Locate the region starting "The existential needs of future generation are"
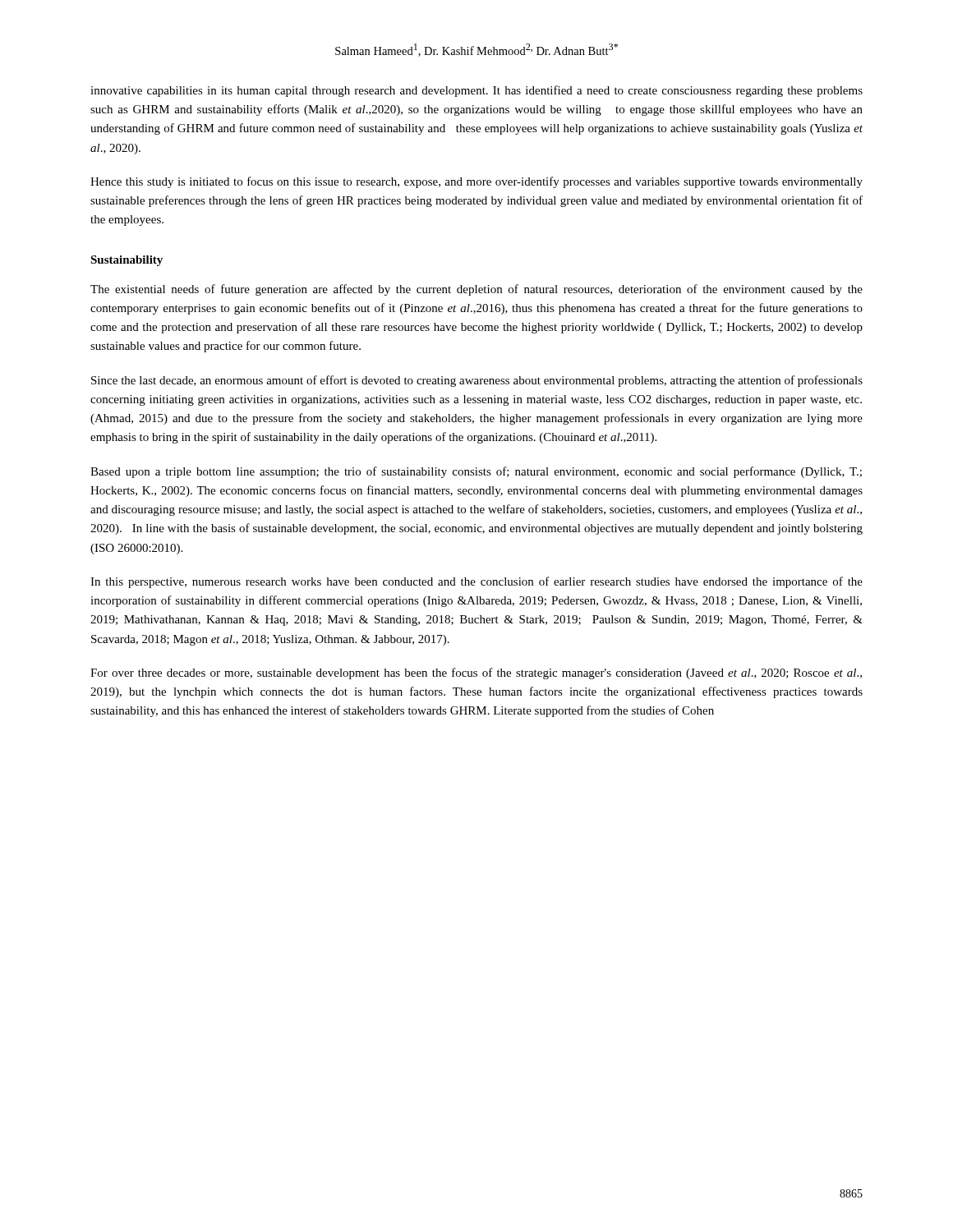Image resolution: width=953 pixels, height=1232 pixels. point(476,317)
